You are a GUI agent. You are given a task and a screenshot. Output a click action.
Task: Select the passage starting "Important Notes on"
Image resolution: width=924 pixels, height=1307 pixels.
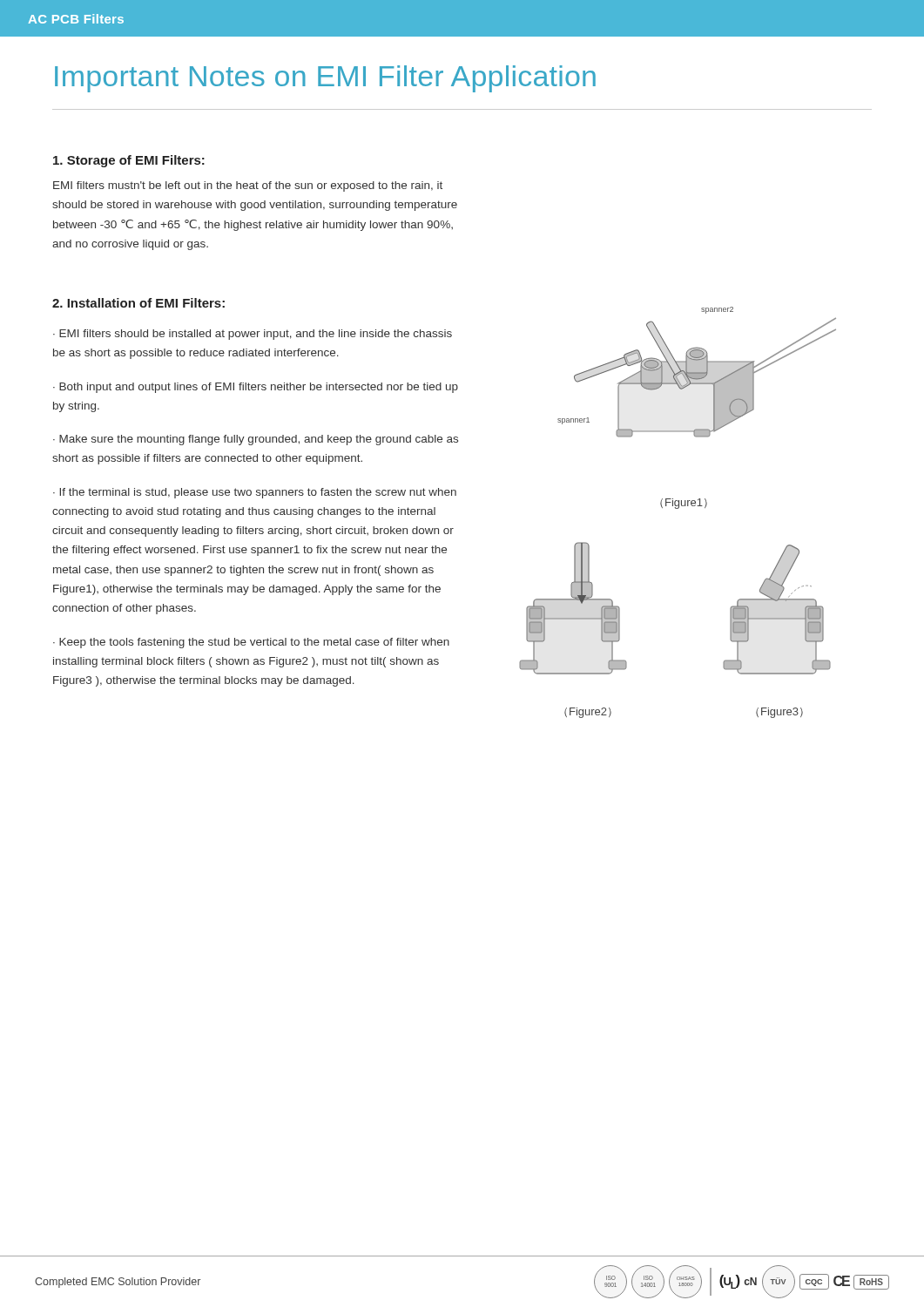[325, 76]
